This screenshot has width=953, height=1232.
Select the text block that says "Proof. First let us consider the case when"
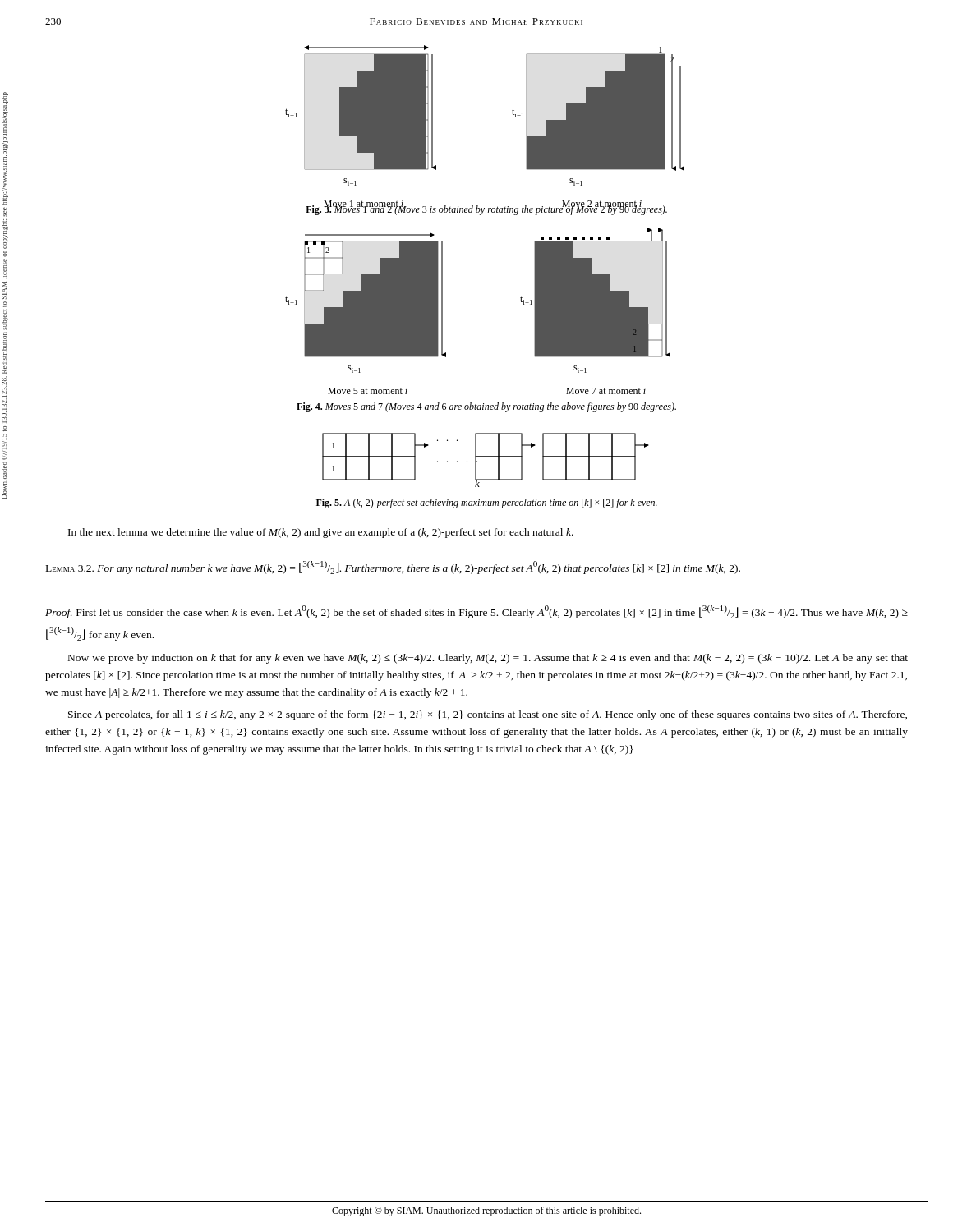(476, 680)
